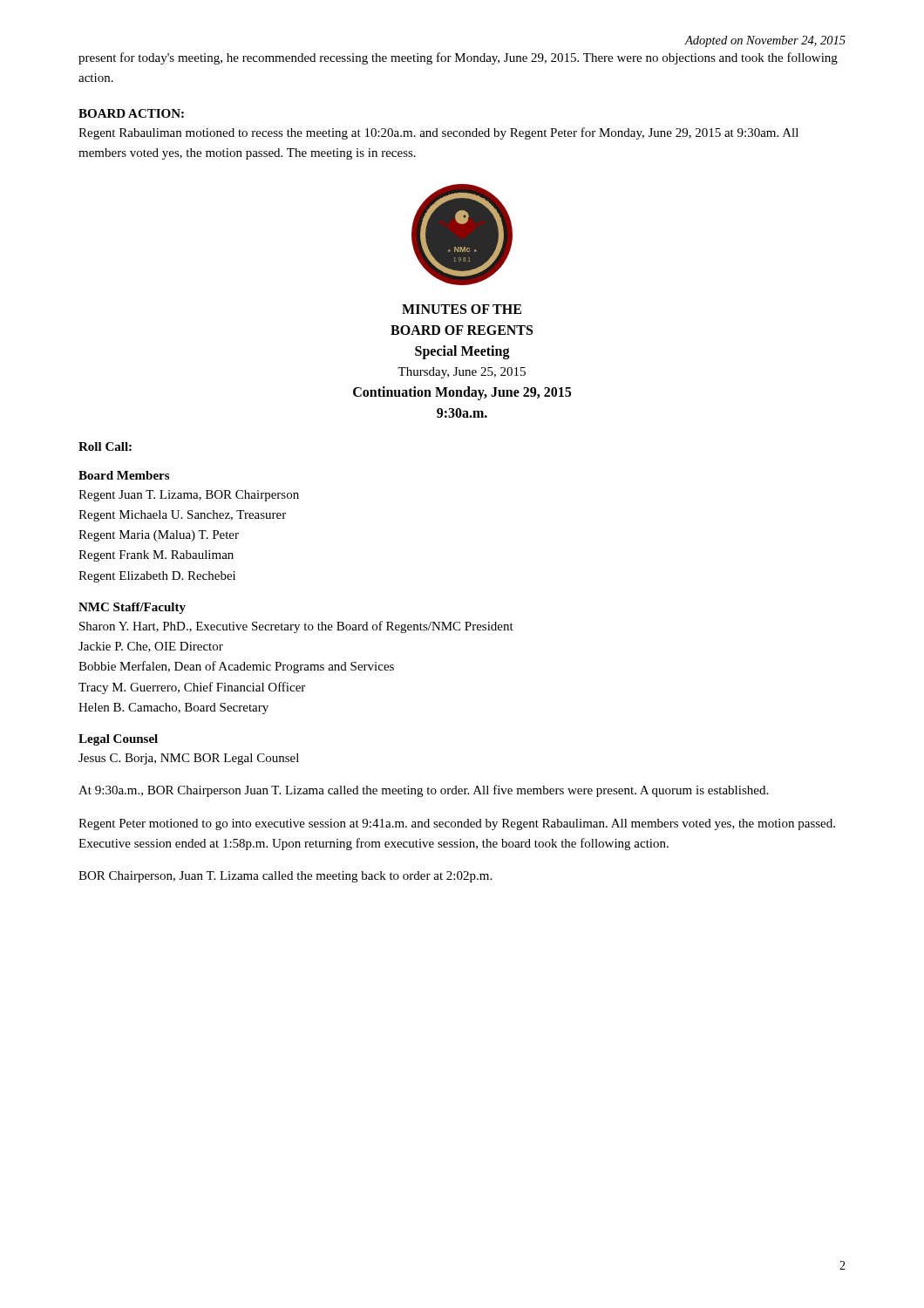924x1308 pixels.
Task: Locate the logo
Action: pos(462,236)
